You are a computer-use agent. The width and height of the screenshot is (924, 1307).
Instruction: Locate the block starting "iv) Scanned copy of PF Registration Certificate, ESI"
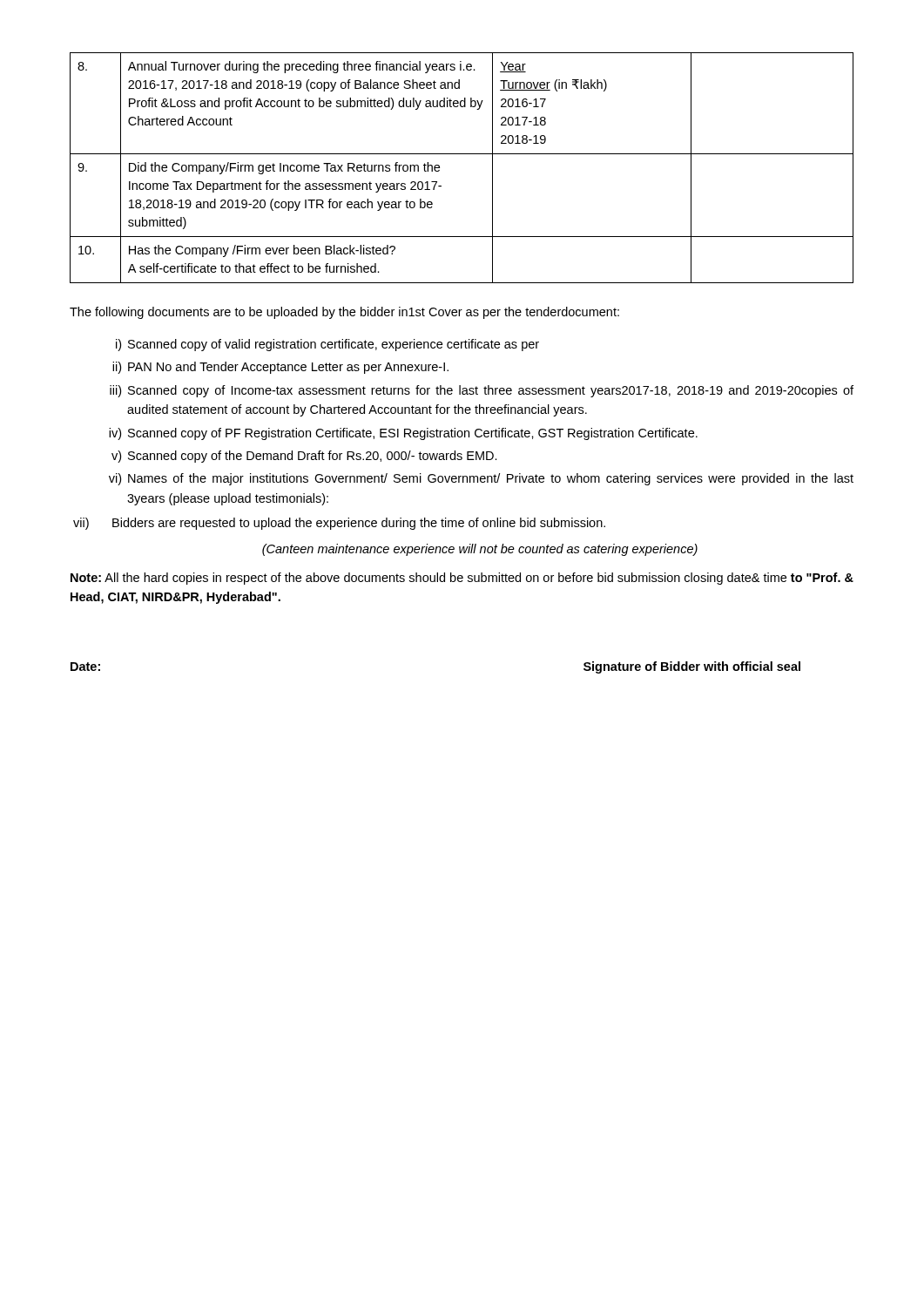tap(474, 433)
